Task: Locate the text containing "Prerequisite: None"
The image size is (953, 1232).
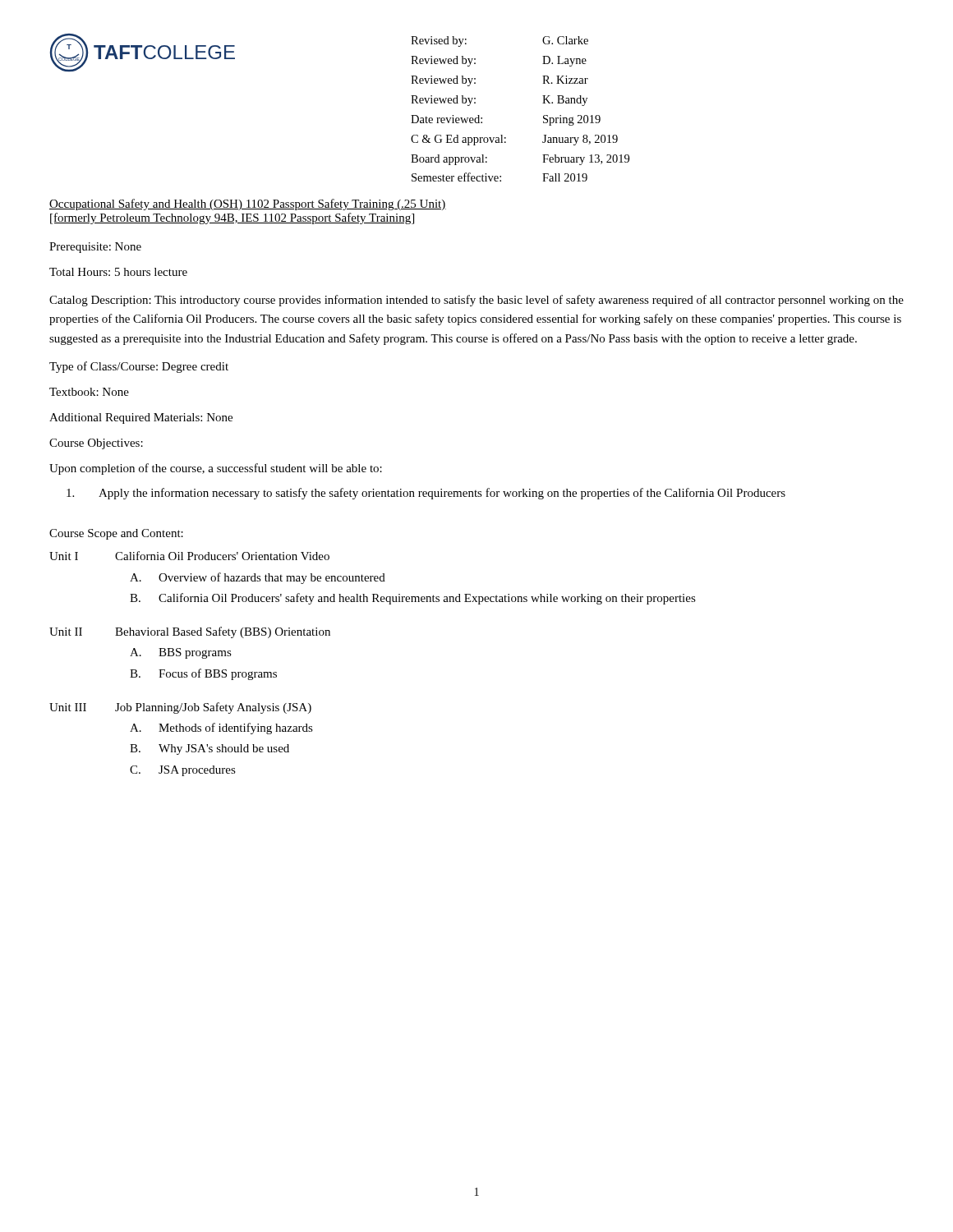Action: 95,246
